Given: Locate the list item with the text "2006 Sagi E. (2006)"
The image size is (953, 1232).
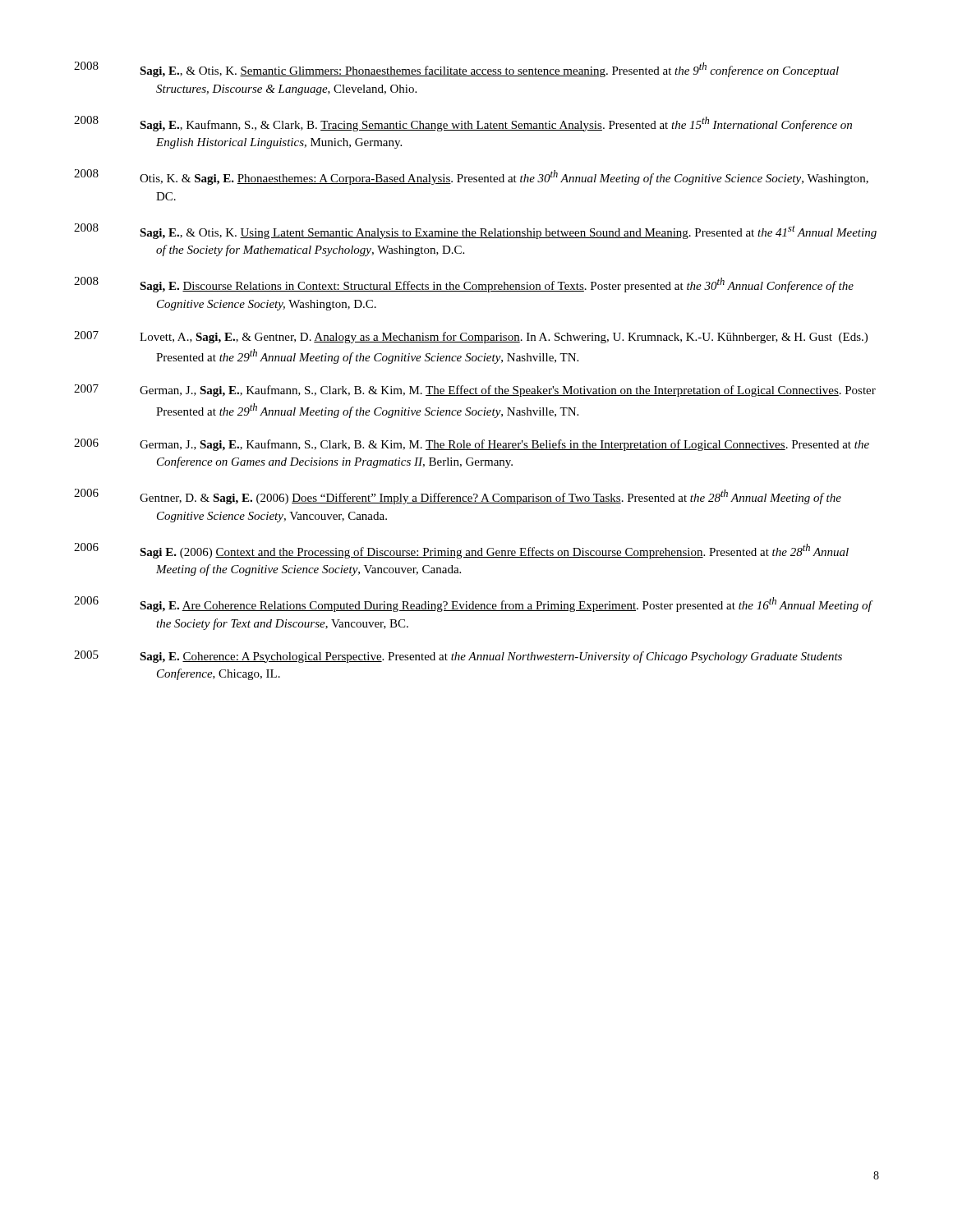Looking at the screenshot, I should coord(476,560).
